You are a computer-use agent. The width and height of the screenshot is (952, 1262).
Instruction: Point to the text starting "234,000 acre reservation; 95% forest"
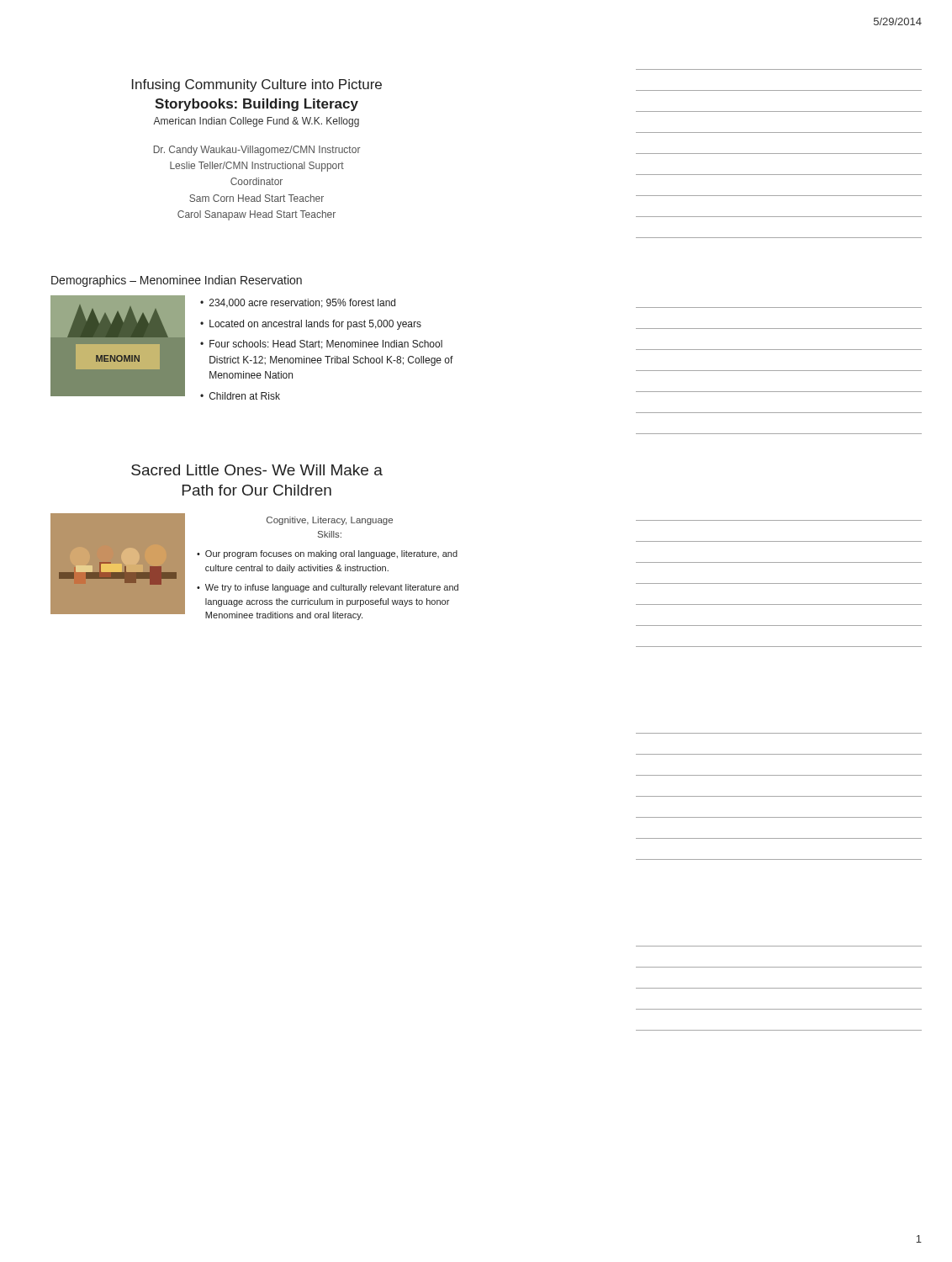(302, 303)
